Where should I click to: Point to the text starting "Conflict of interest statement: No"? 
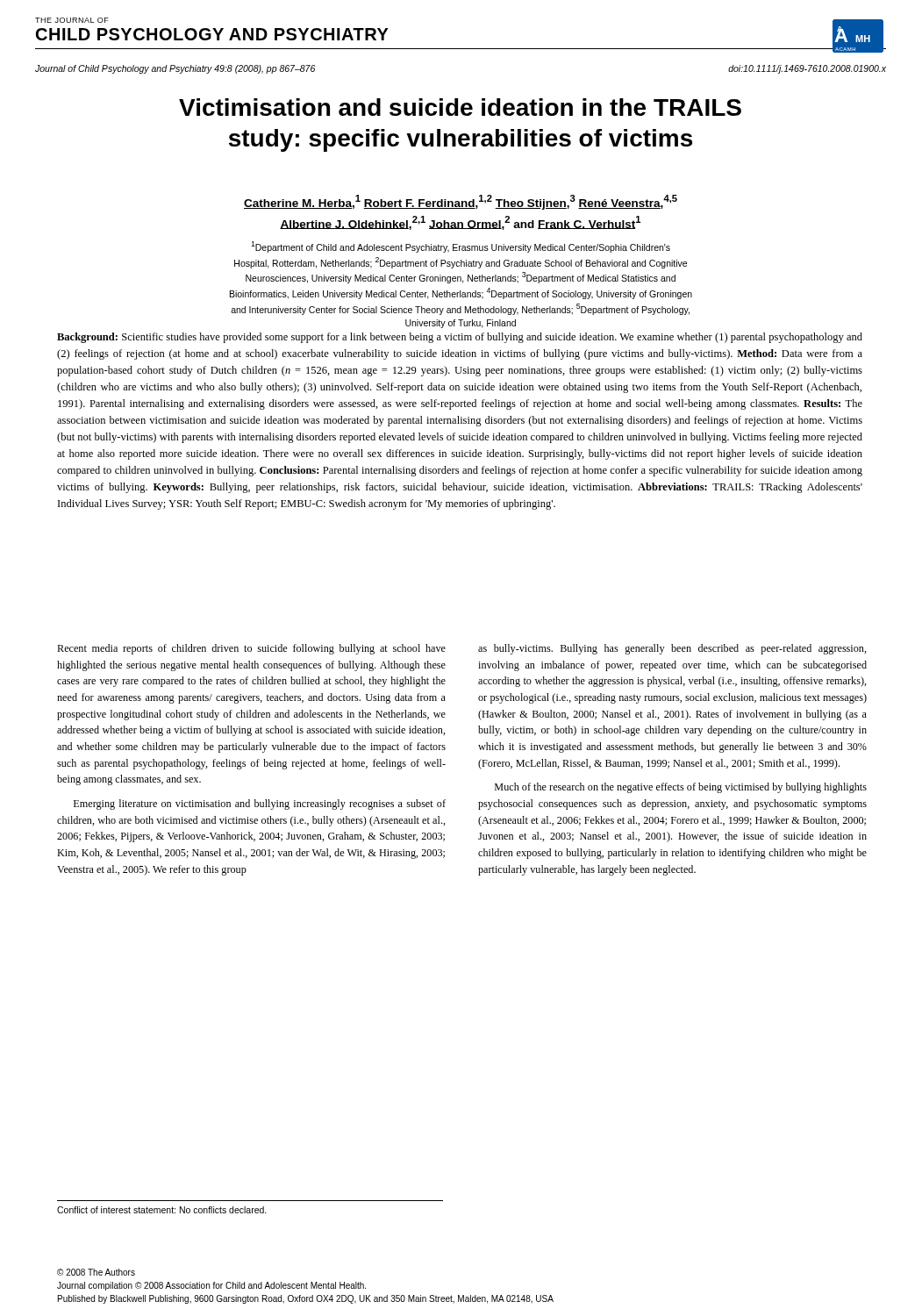[162, 1210]
